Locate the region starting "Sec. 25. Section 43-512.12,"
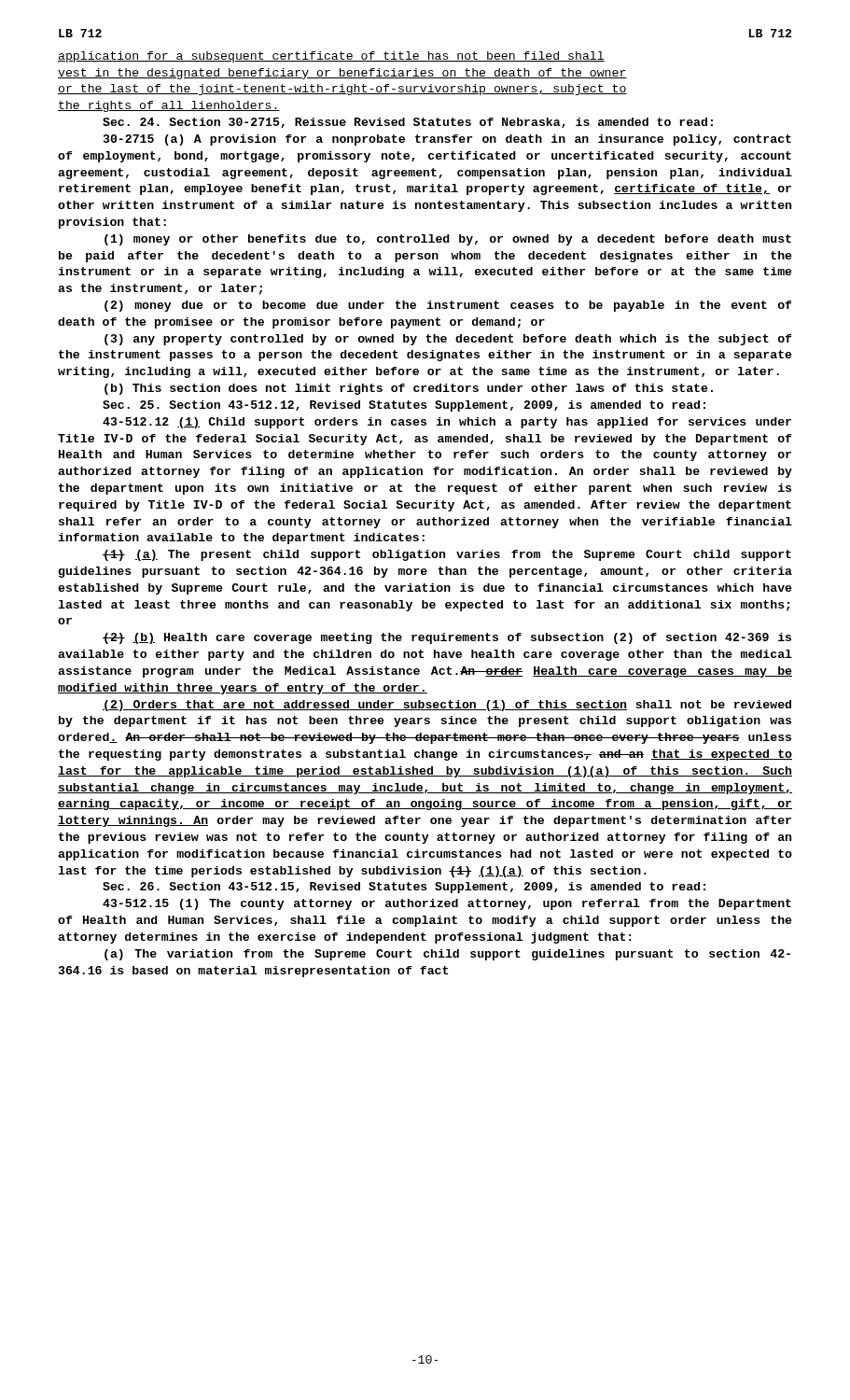This screenshot has width=850, height=1400. [x=425, y=406]
